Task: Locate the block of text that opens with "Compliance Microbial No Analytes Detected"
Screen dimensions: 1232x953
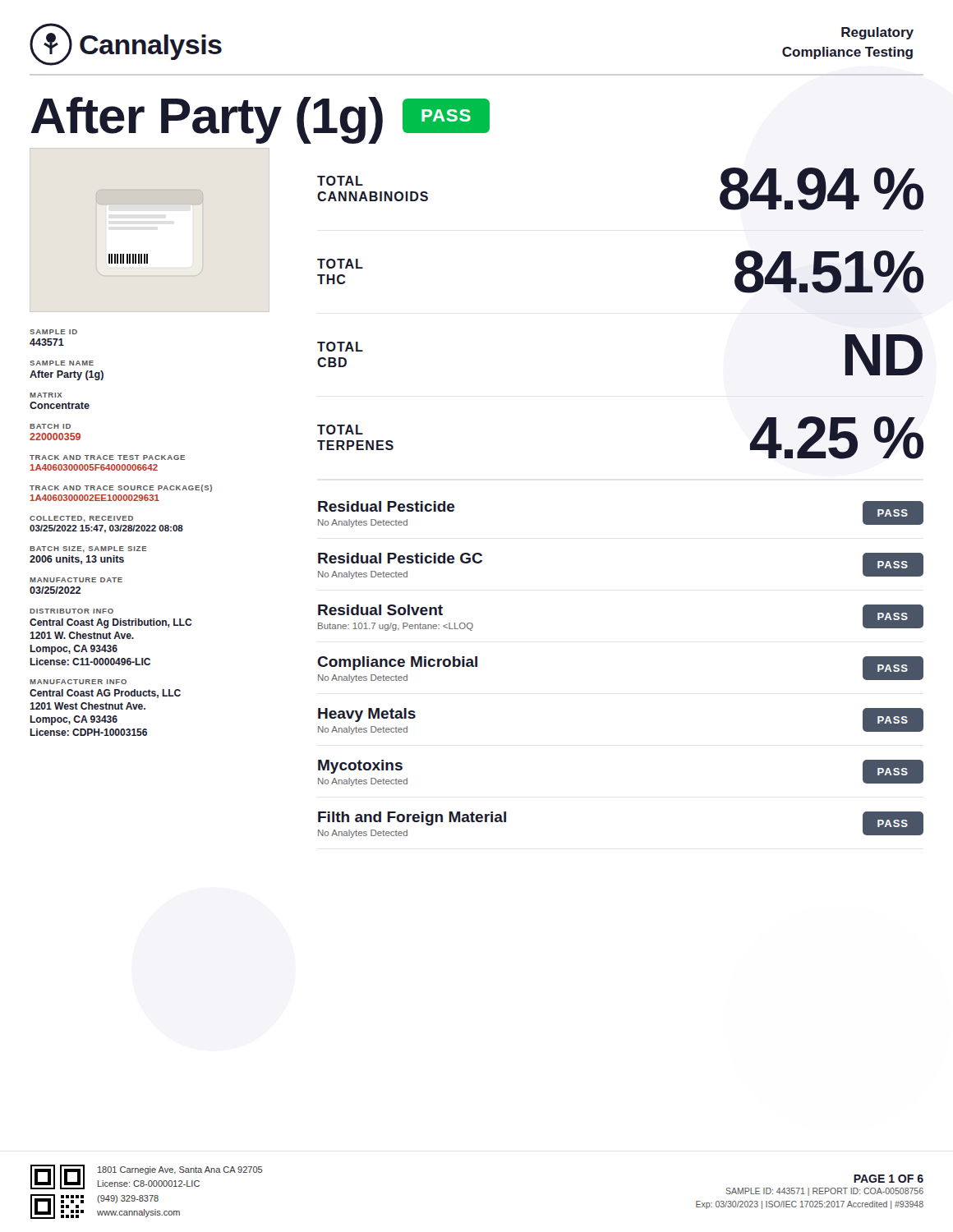Action: click(387, 667)
